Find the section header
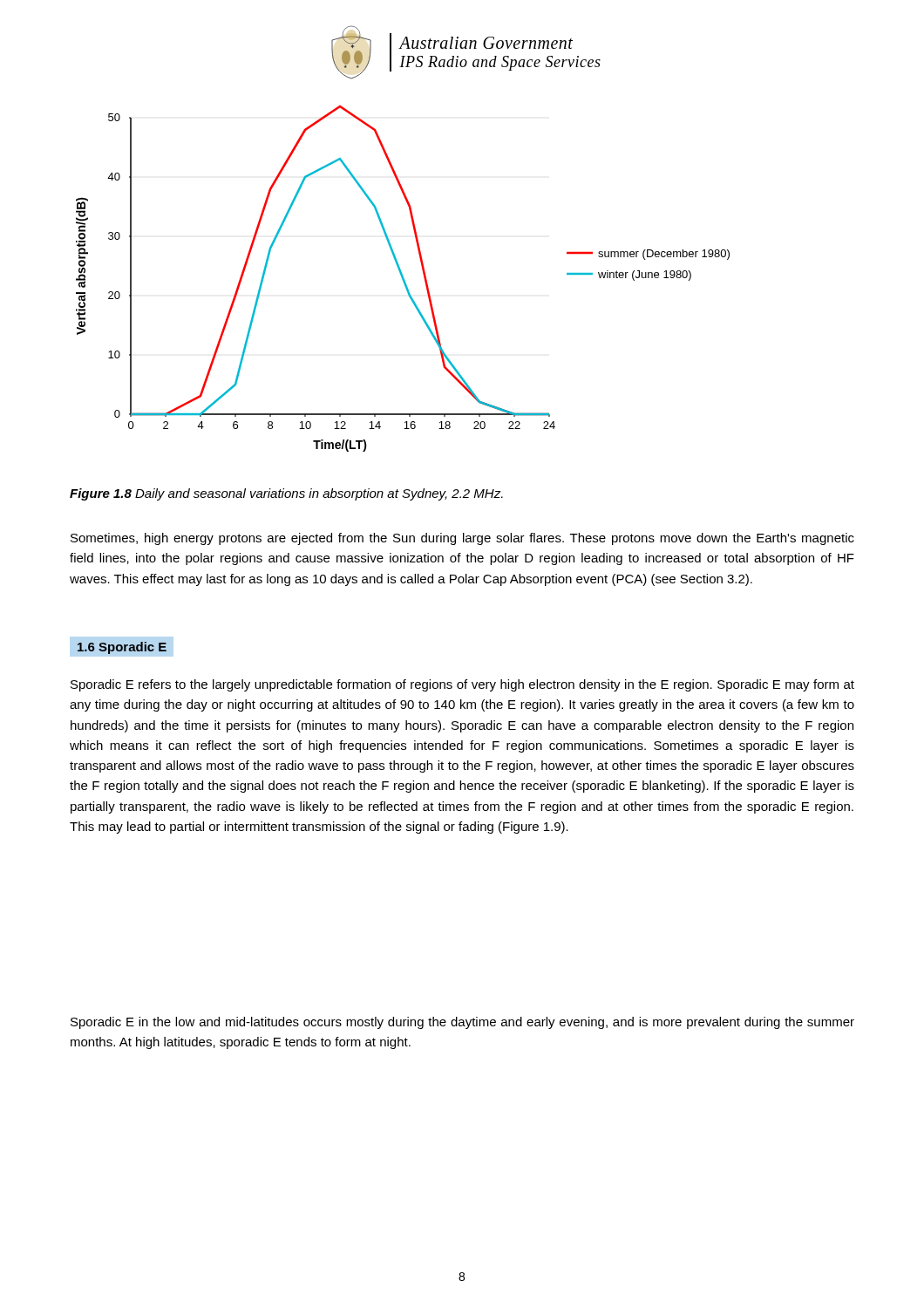924x1308 pixels. (122, 647)
